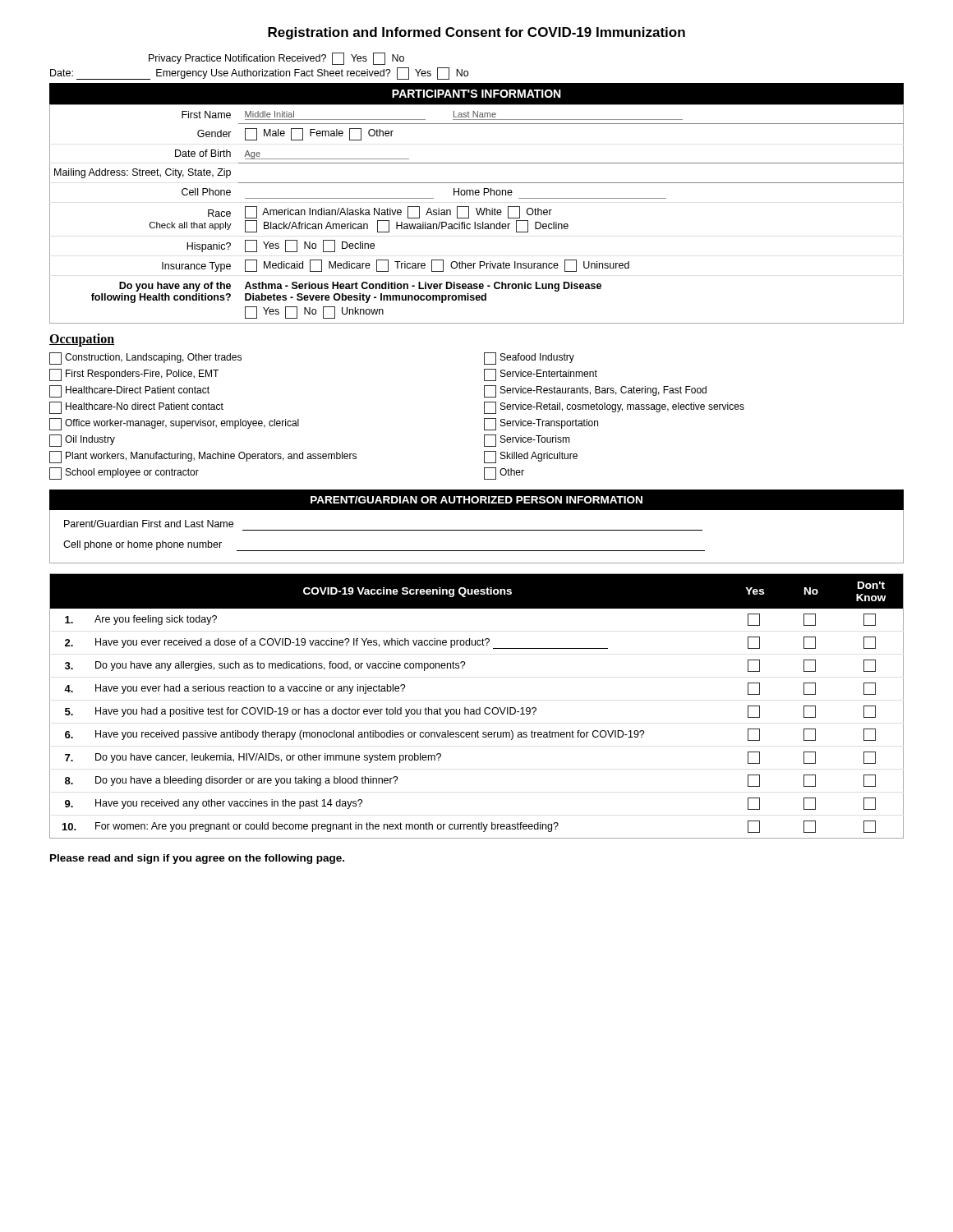The image size is (953, 1232).
Task: Navigate to the block starting "Registration and Informed Consent"
Action: 476,32
